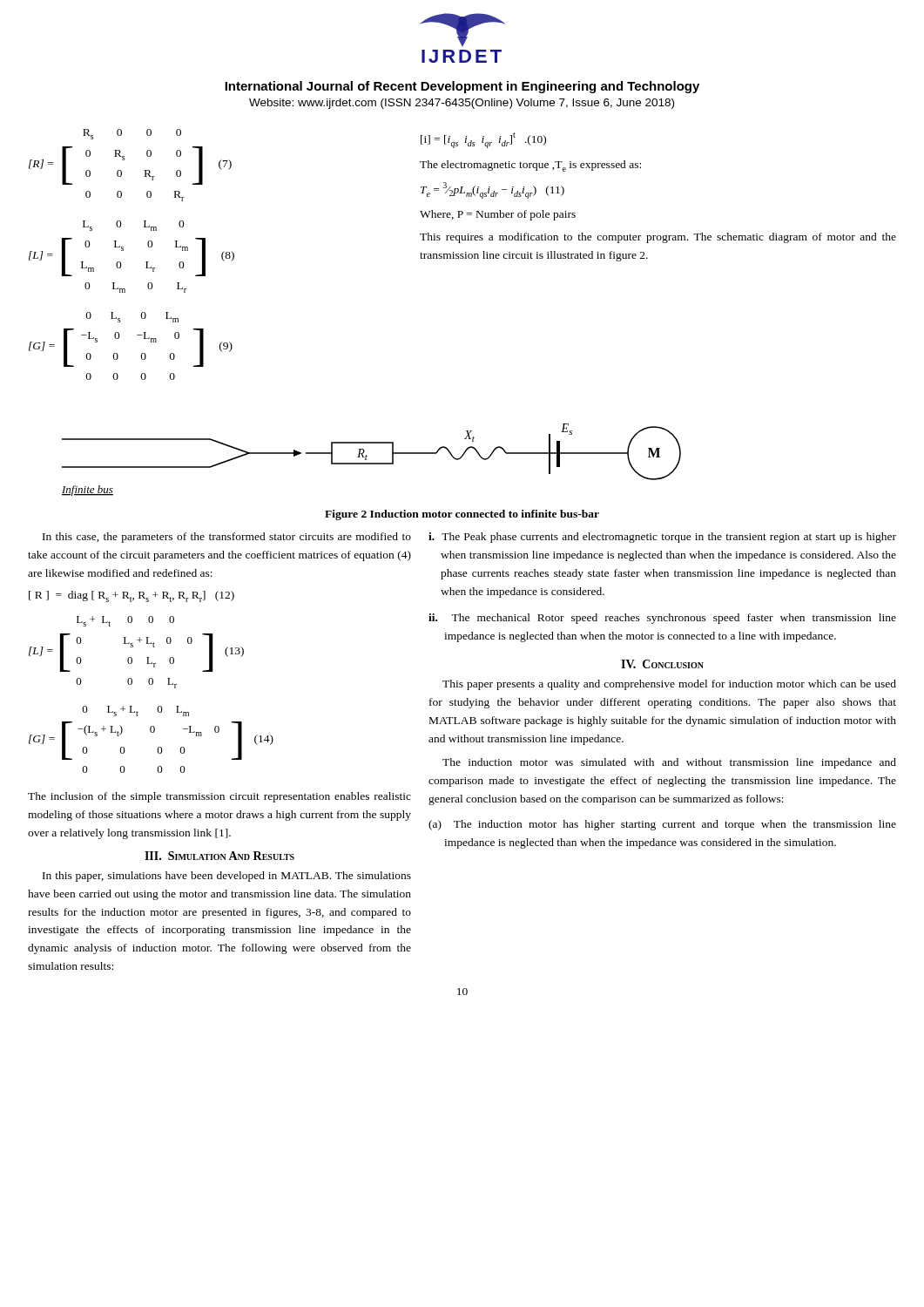Navigate to the passage starting "(a) The induction motor has higher starting"
Image resolution: width=924 pixels, height=1307 pixels.
[662, 833]
